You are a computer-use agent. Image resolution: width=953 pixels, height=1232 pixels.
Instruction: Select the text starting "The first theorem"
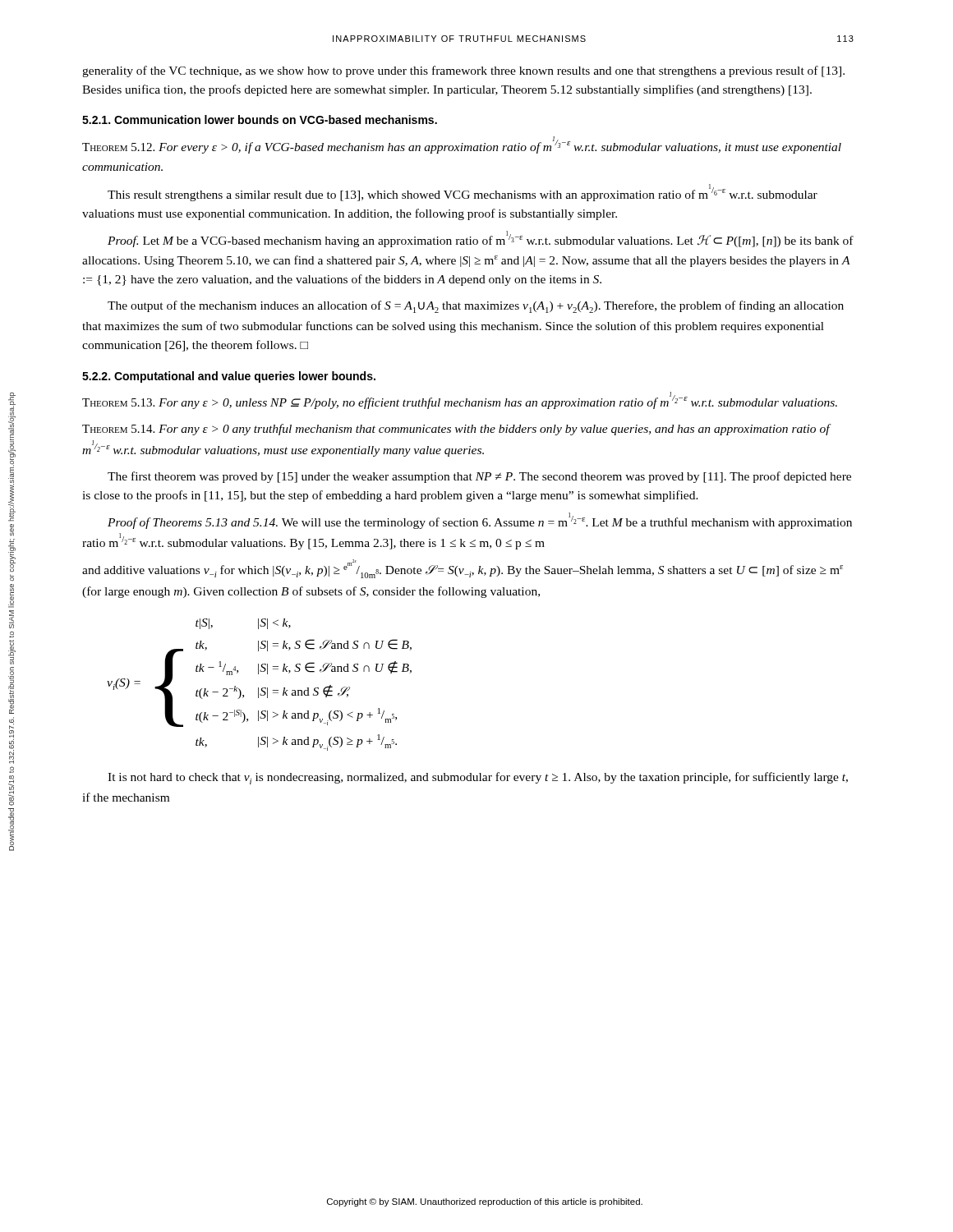tap(467, 485)
